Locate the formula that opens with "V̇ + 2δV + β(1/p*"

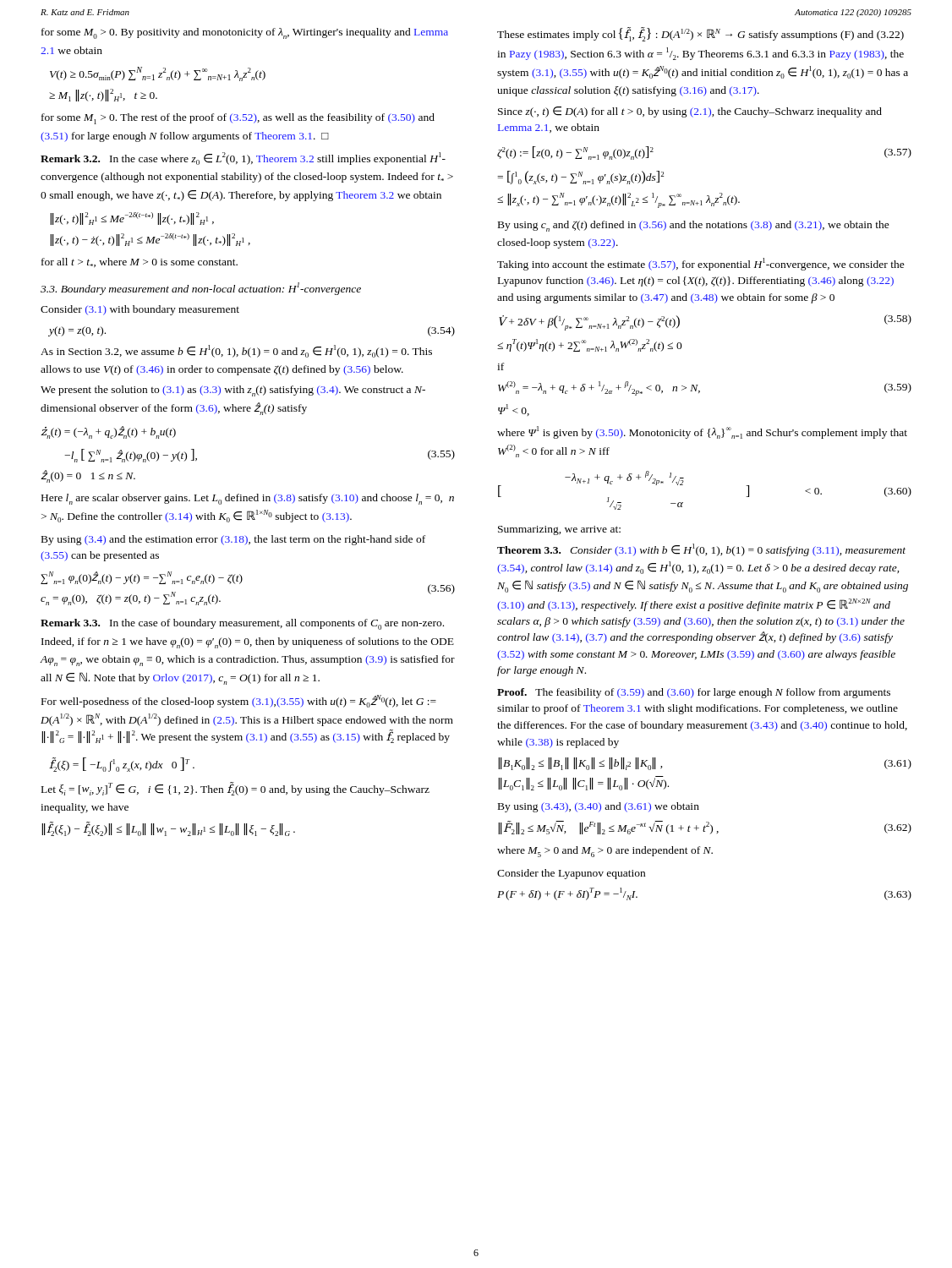point(595,326)
